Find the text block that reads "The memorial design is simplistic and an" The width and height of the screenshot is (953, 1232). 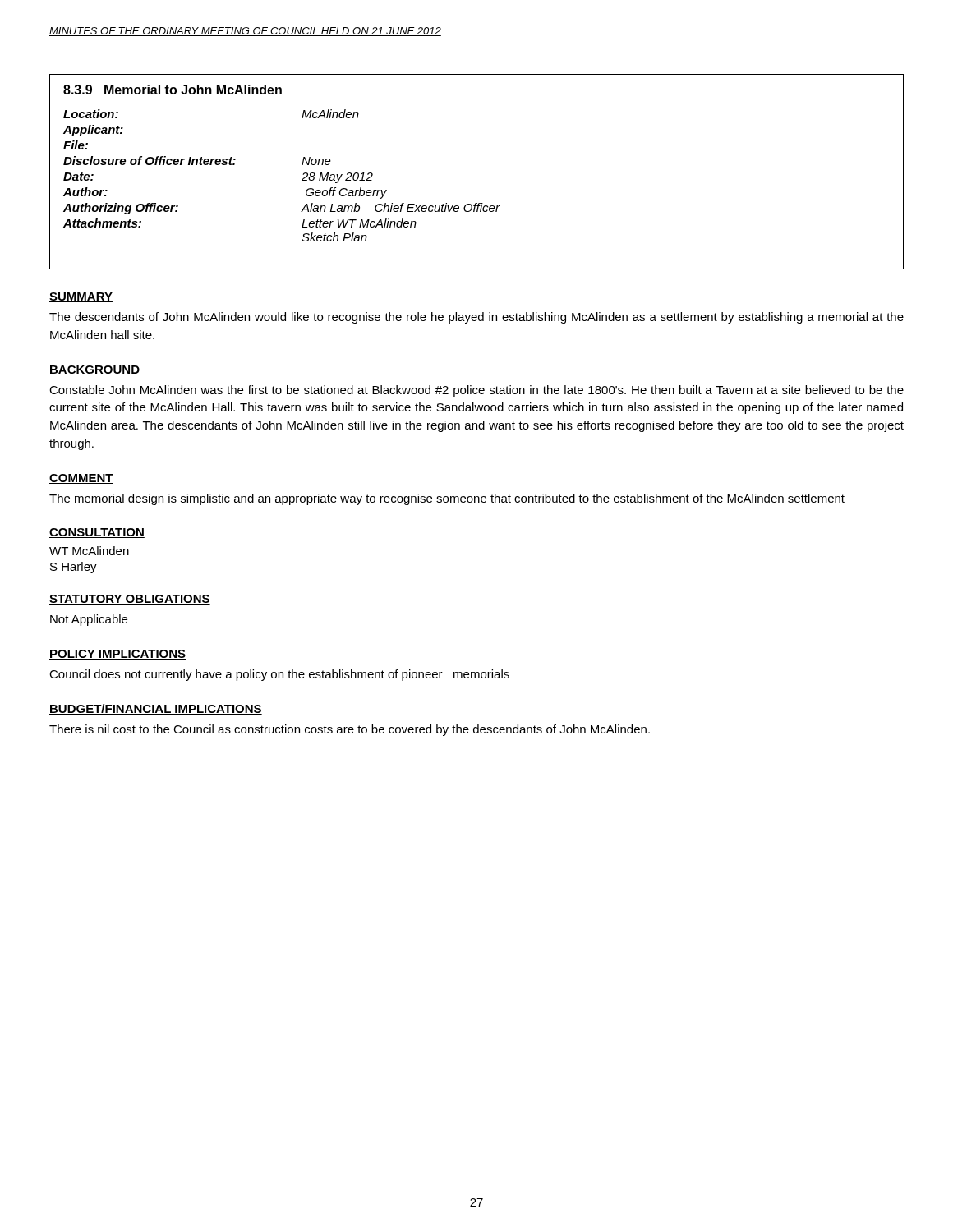point(447,498)
